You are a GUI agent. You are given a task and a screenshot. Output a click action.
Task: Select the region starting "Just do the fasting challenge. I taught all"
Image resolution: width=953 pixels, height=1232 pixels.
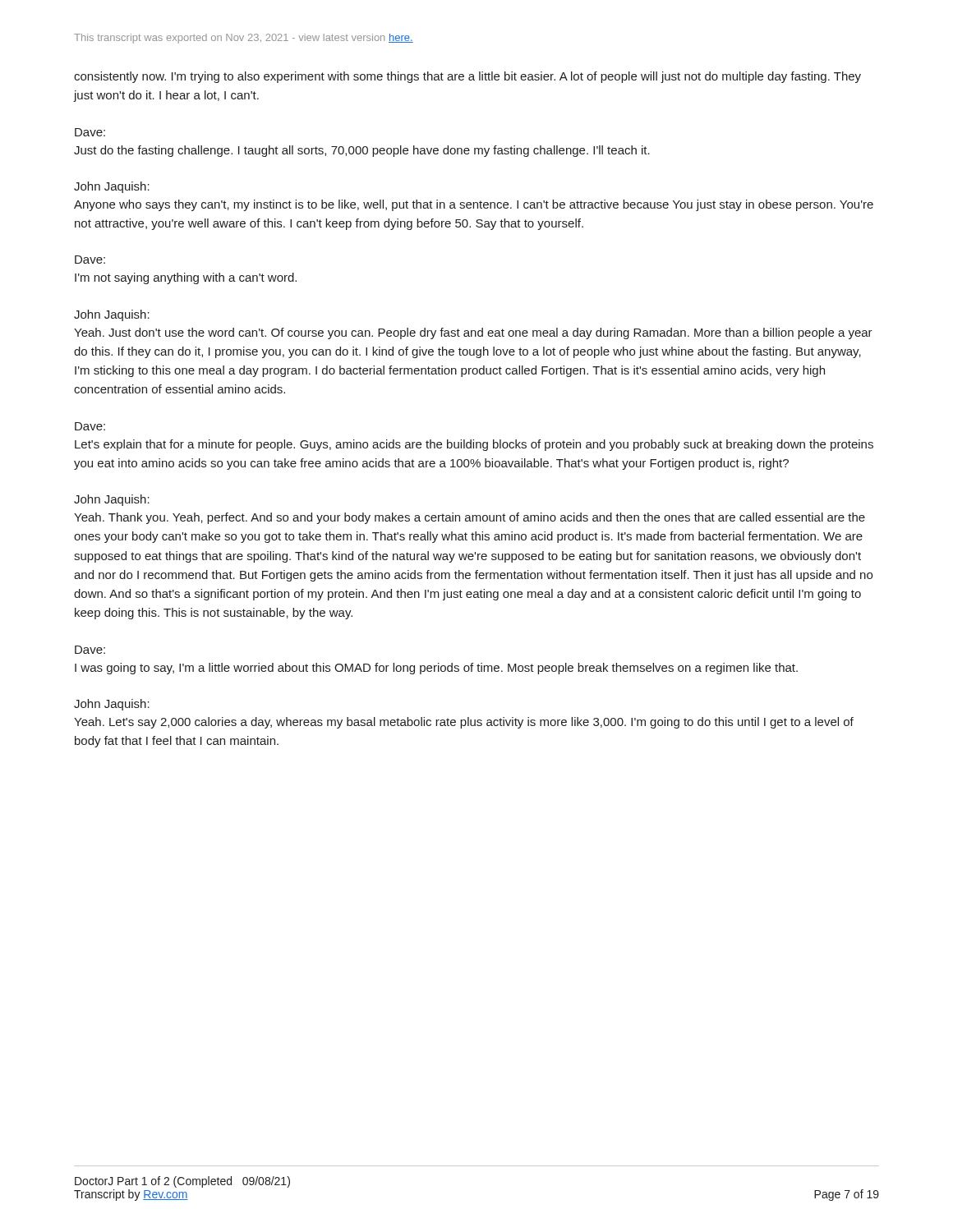click(x=362, y=150)
